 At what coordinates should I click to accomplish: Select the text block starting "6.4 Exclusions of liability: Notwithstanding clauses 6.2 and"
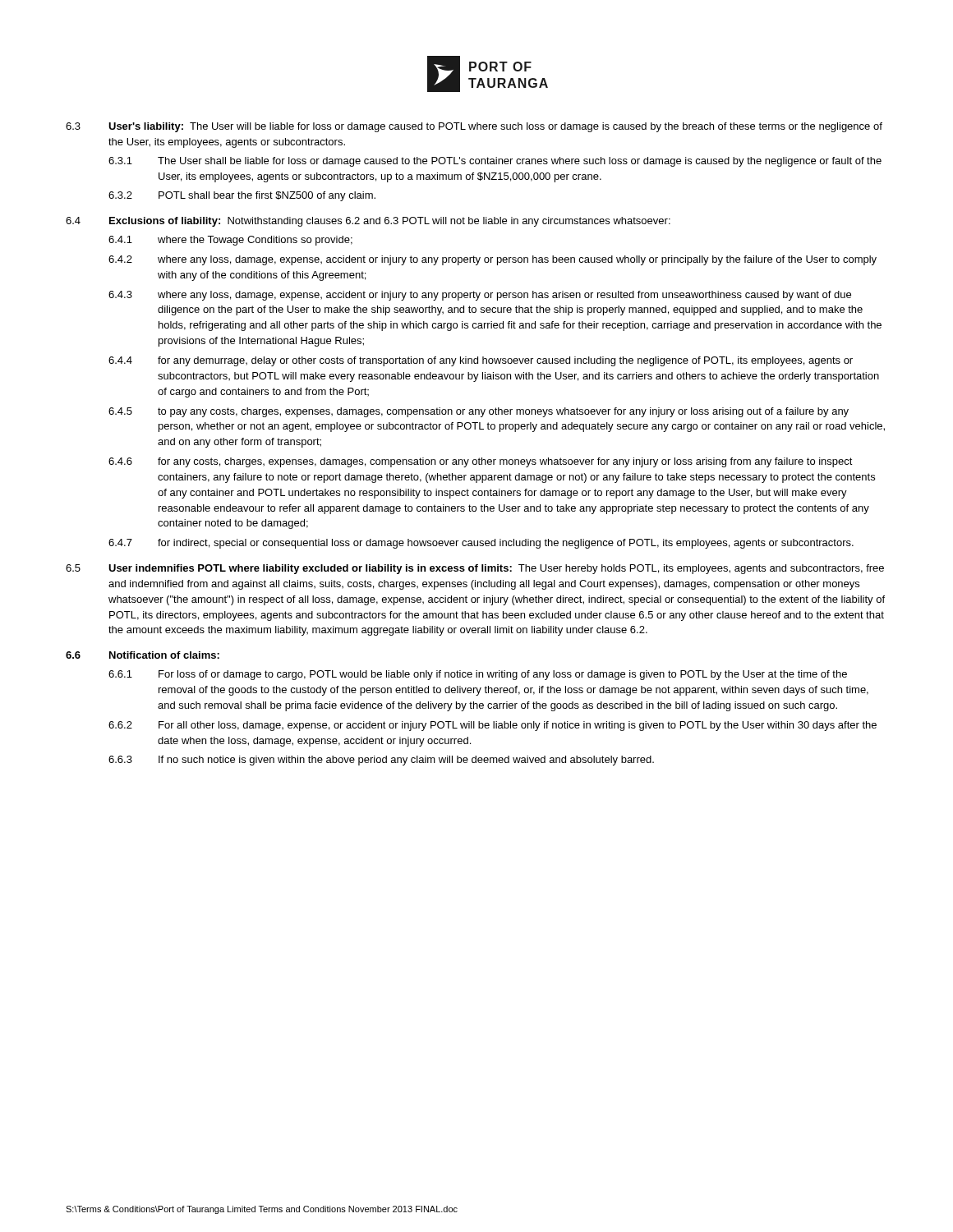pyautogui.click(x=476, y=221)
